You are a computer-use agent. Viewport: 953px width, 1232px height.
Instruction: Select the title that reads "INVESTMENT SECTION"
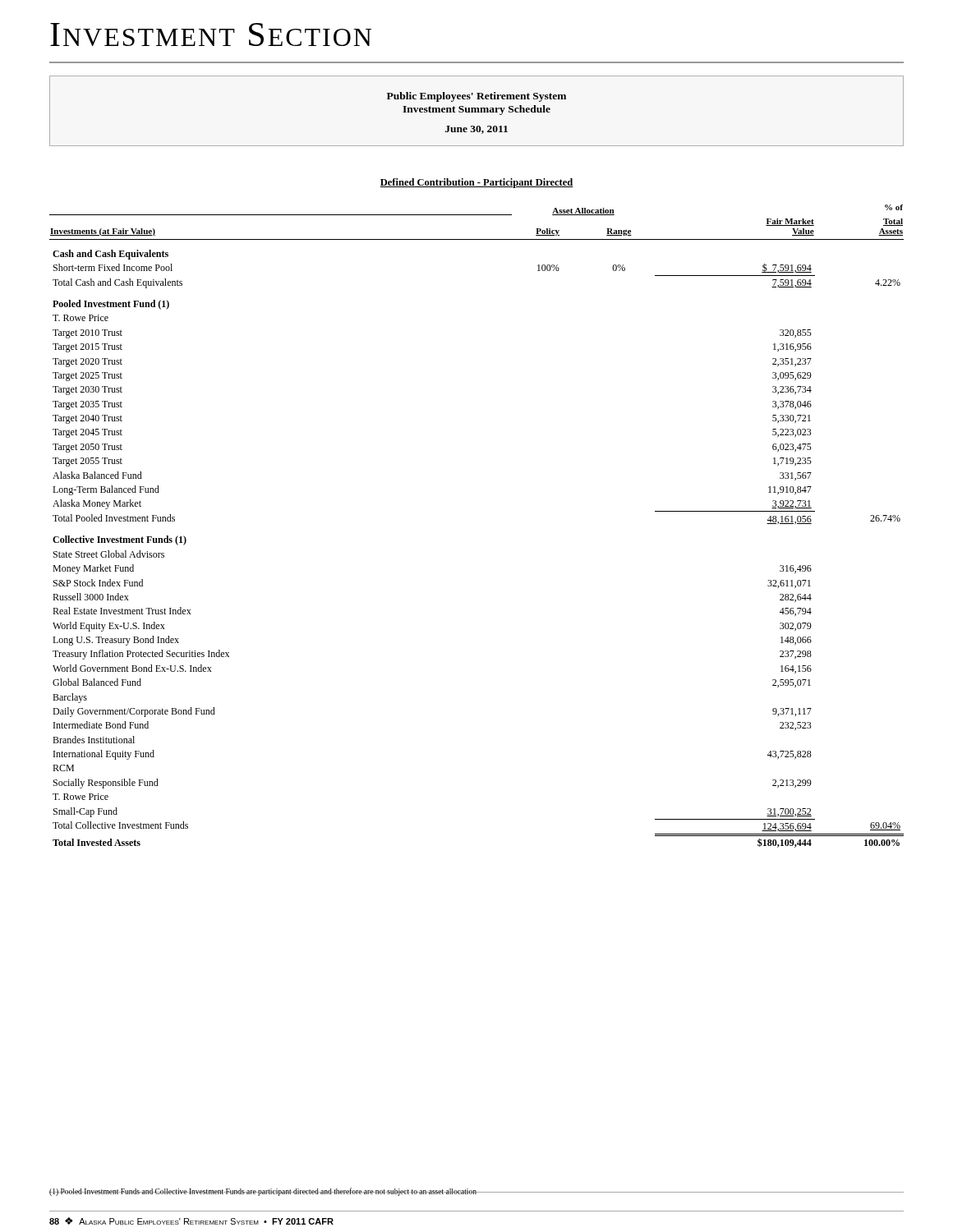click(x=212, y=34)
